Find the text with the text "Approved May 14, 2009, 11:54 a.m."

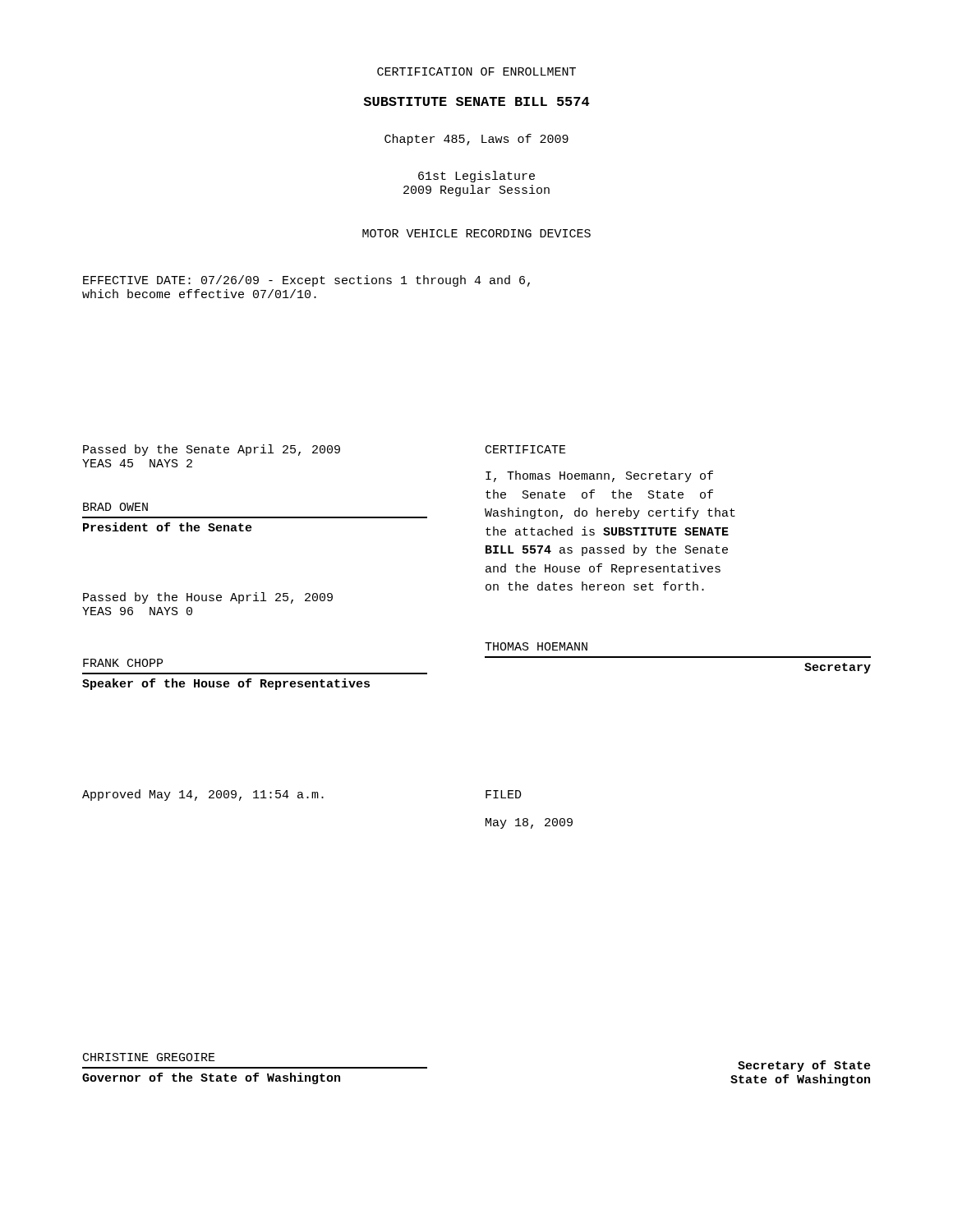tap(204, 795)
